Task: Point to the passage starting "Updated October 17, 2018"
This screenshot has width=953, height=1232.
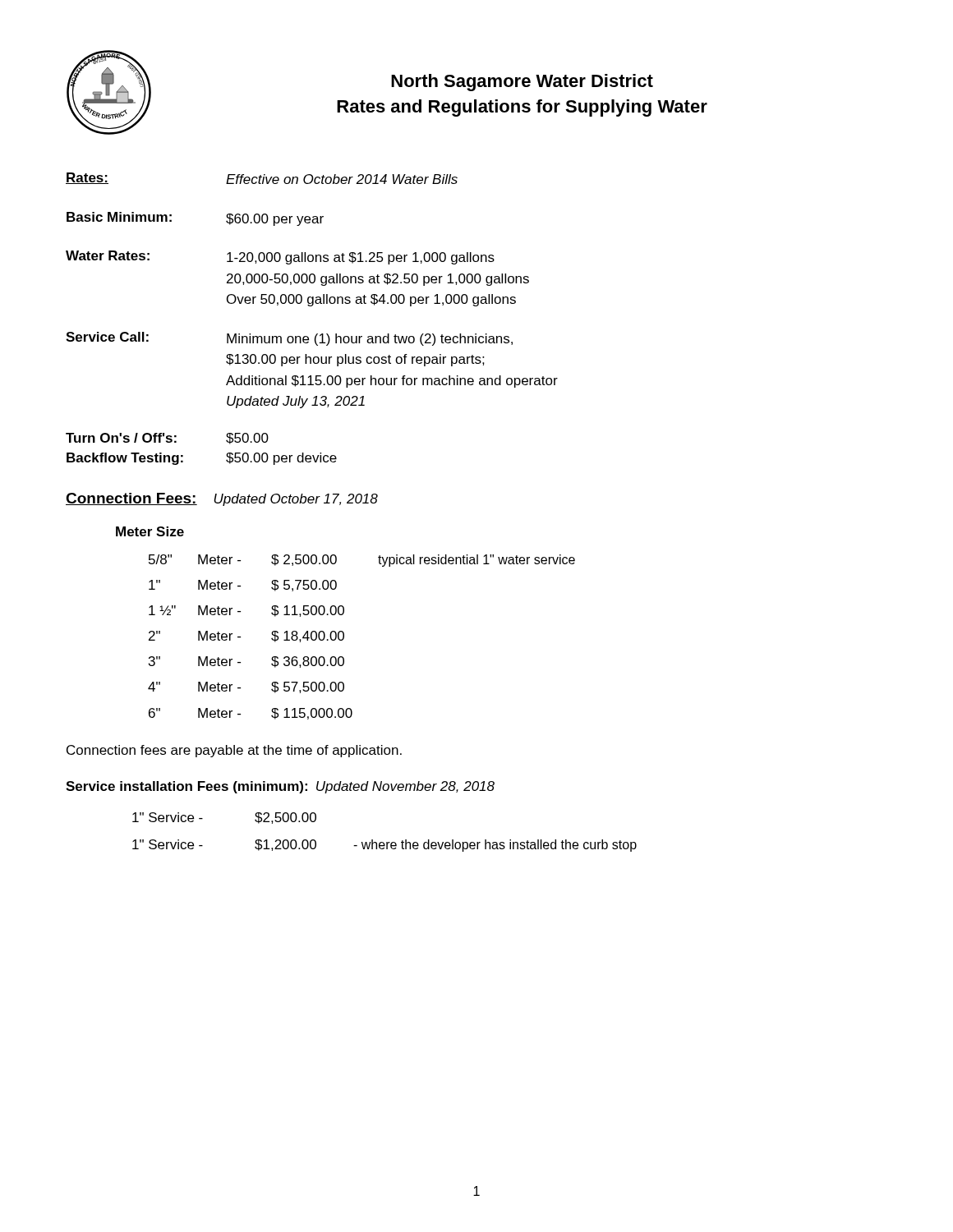Action: click(295, 499)
